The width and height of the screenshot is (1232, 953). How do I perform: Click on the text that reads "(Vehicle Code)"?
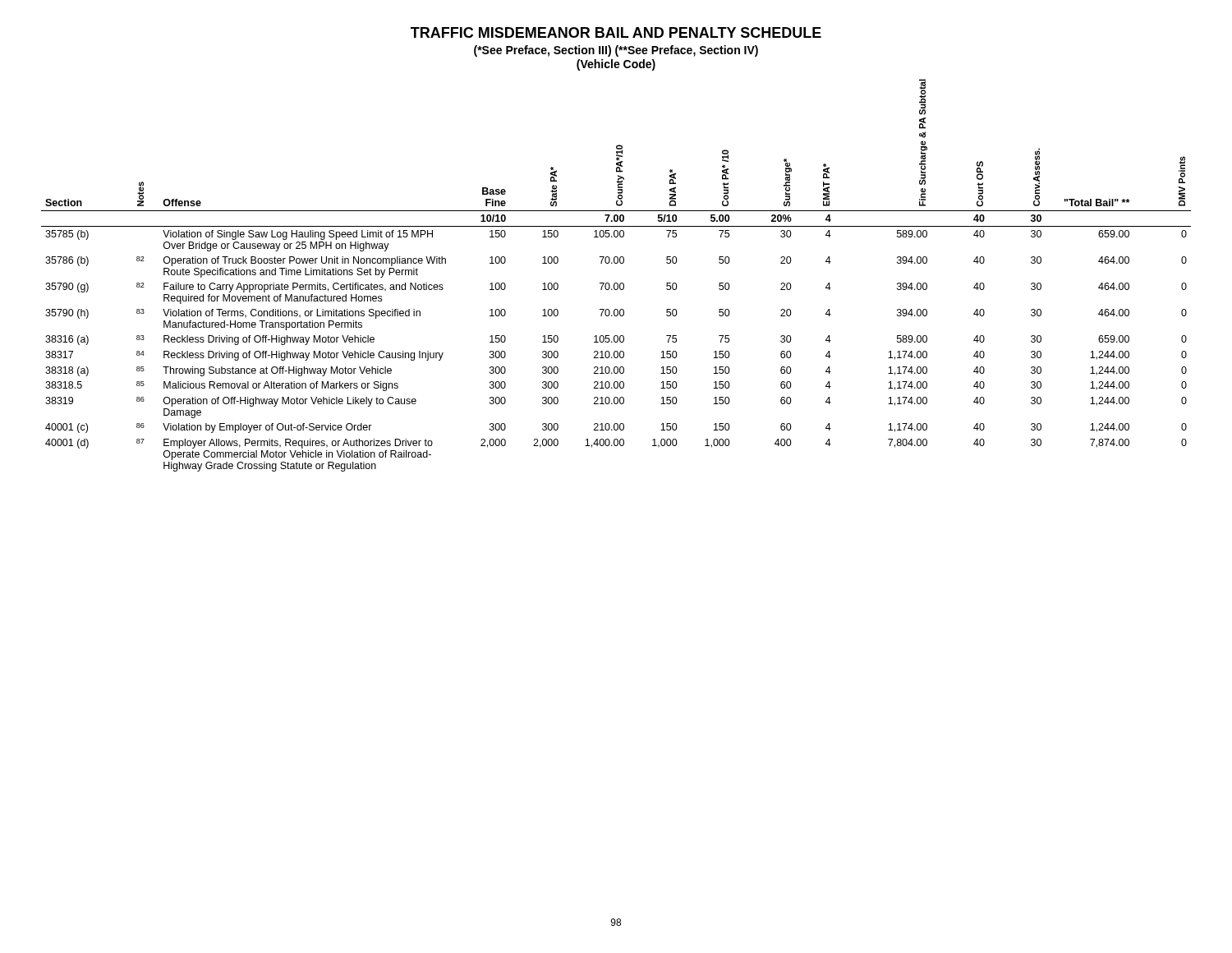616,64
